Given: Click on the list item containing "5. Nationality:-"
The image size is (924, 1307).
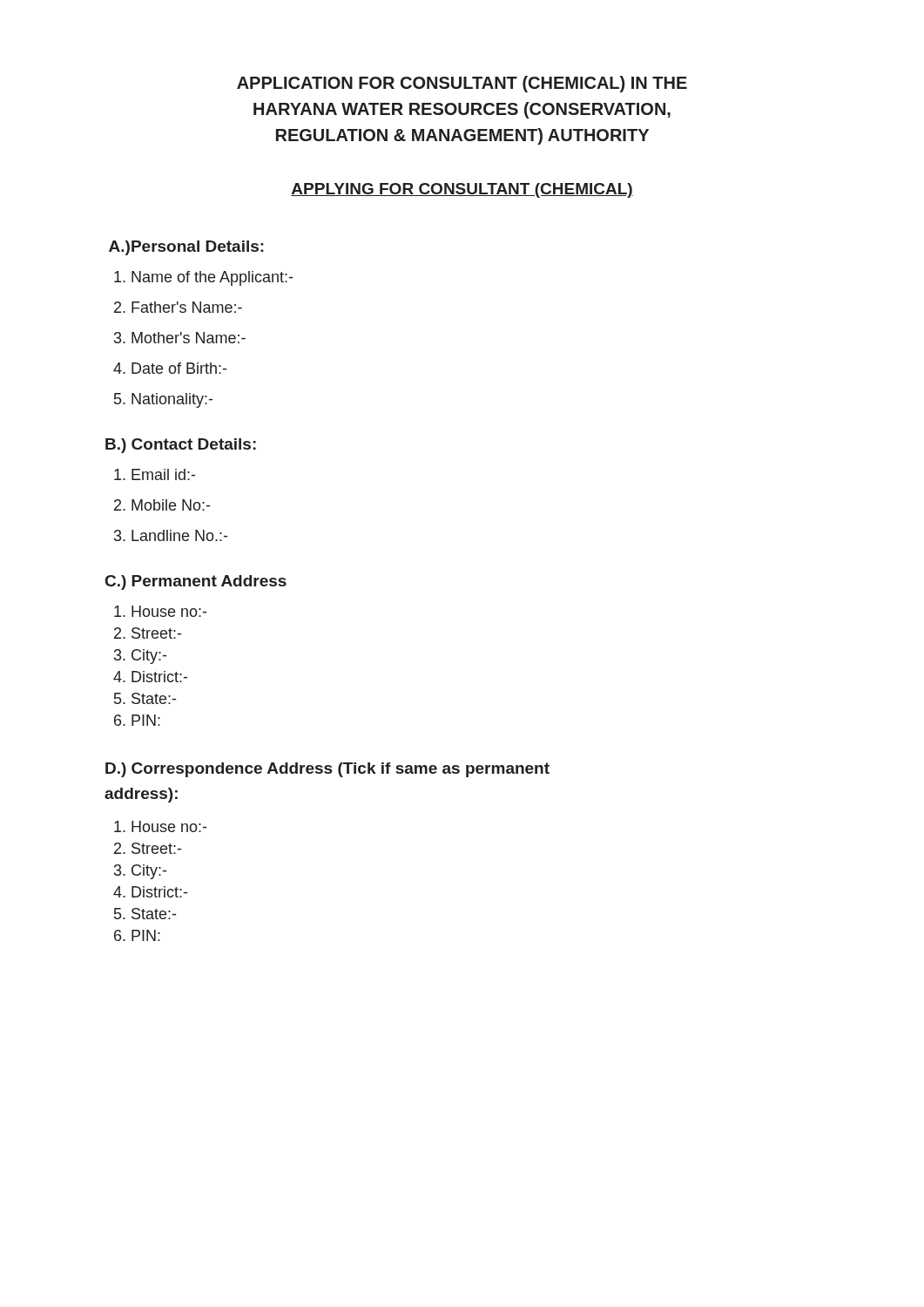Looking at the screenshot, I should 163,399.
